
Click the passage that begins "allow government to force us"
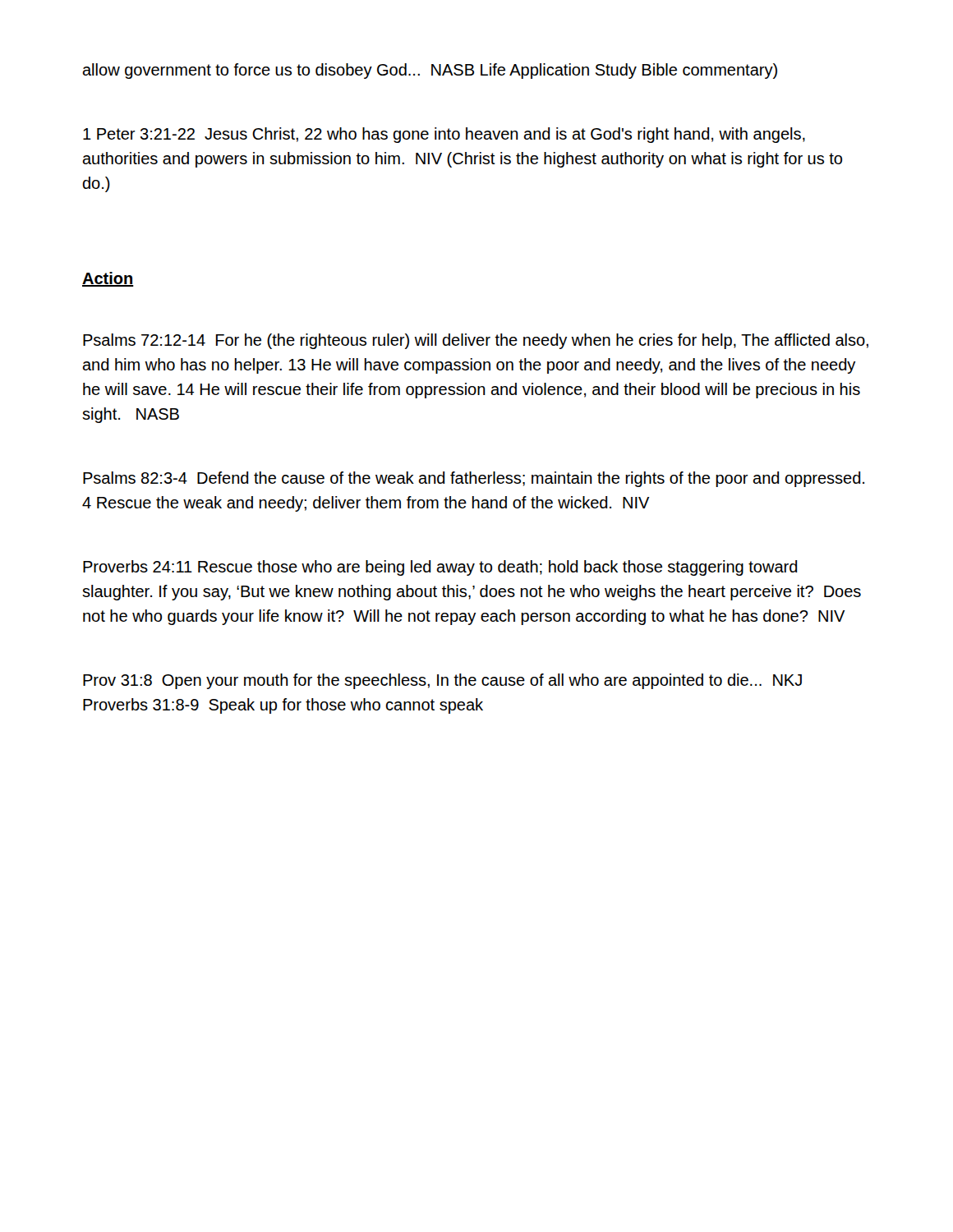pyautogui.click(x=430, y=70)
